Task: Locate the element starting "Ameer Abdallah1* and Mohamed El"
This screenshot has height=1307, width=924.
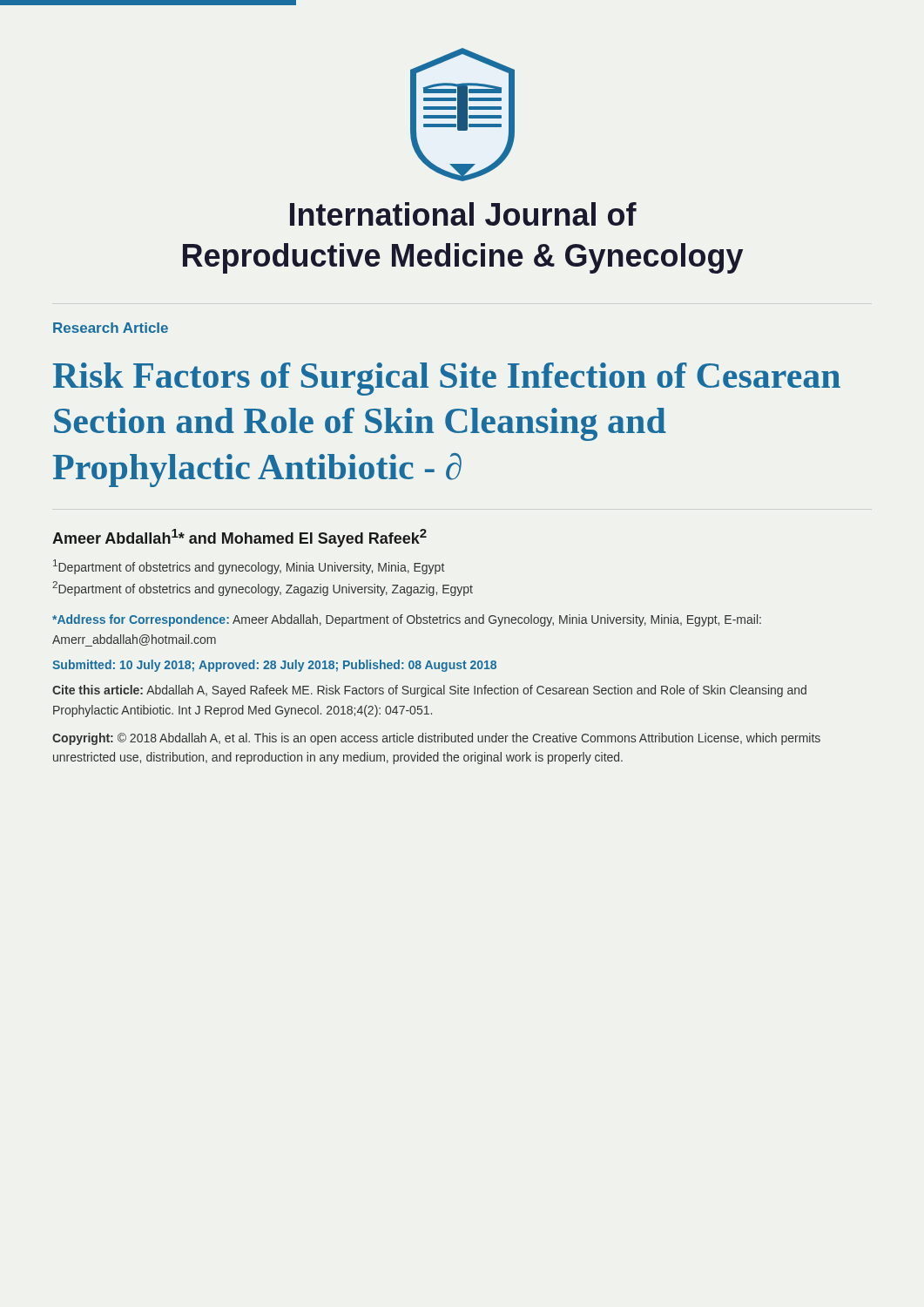Action: 240,536
